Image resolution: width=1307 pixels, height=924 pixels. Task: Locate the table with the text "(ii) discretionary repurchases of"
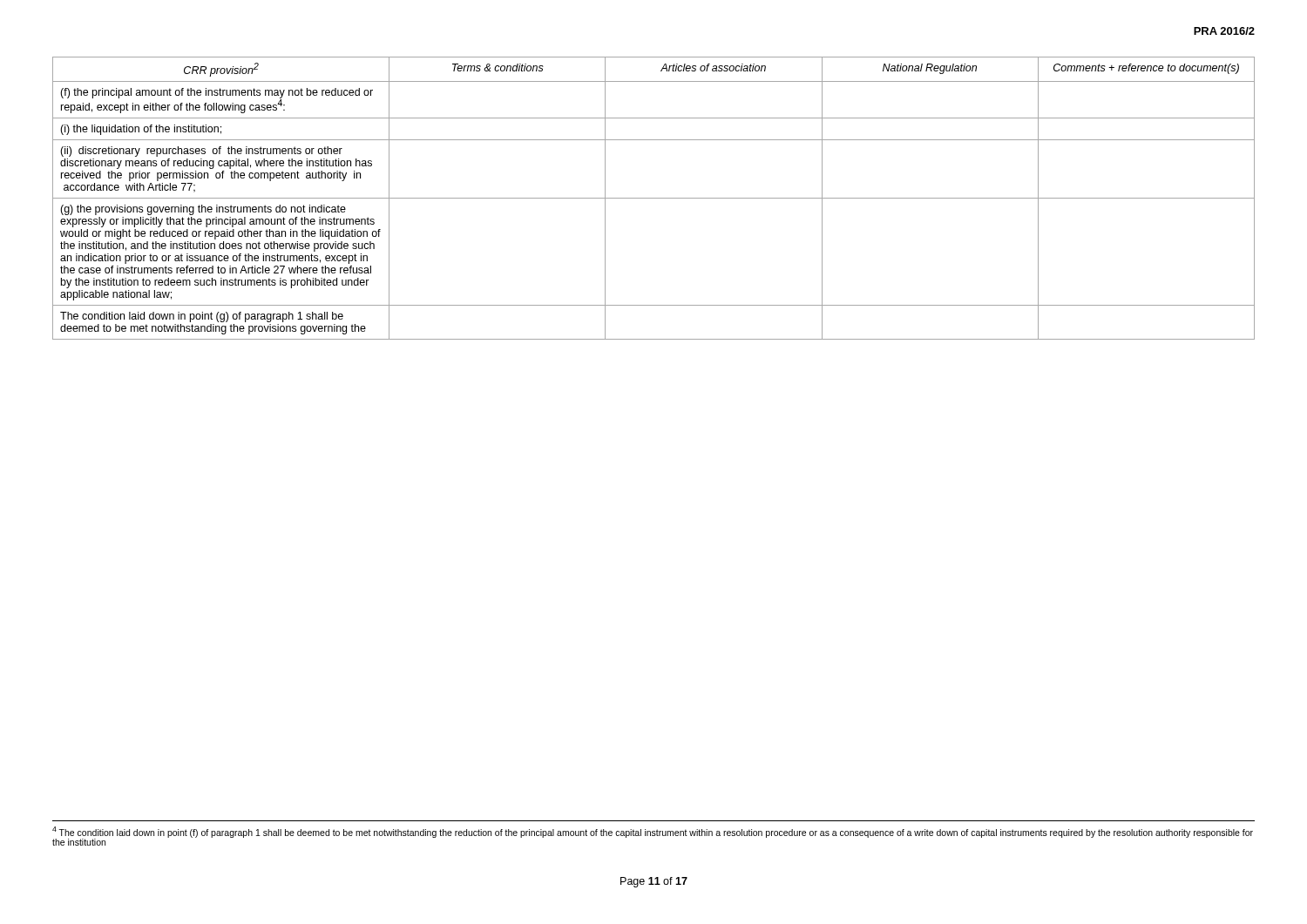654,198
